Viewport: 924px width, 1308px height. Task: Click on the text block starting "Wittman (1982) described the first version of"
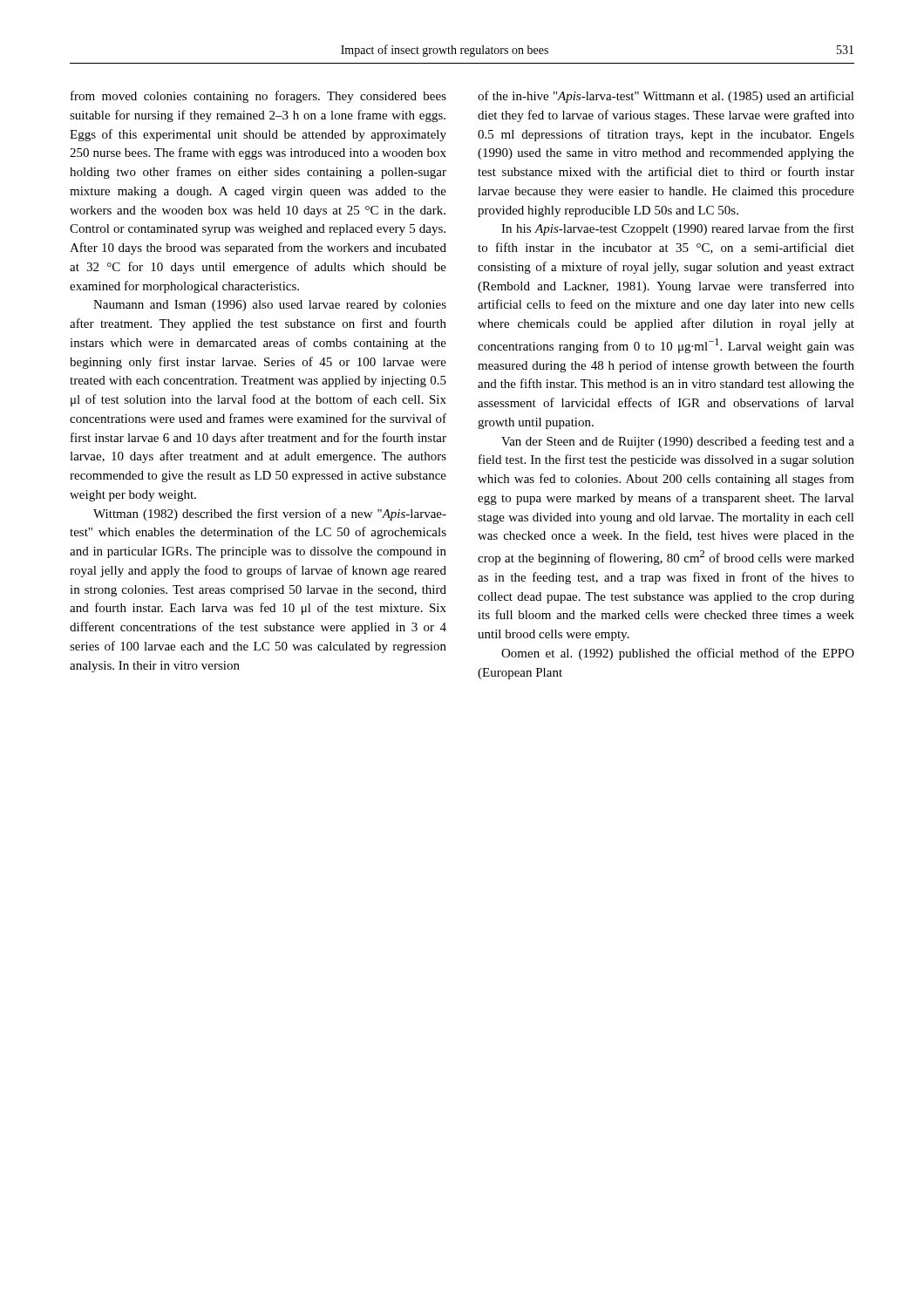coord(258,590)
